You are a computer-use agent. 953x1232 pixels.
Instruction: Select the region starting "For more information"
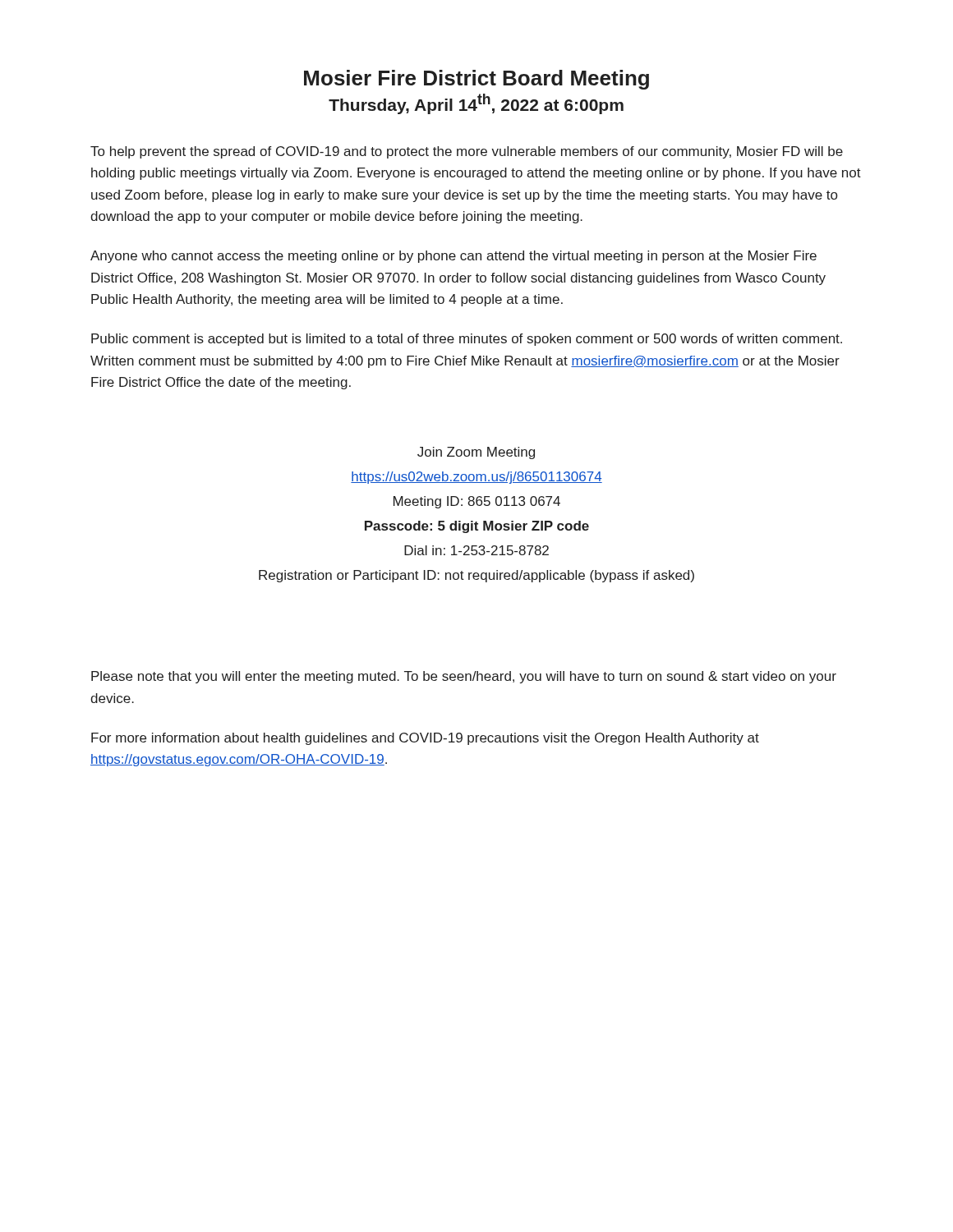[425, 749]
